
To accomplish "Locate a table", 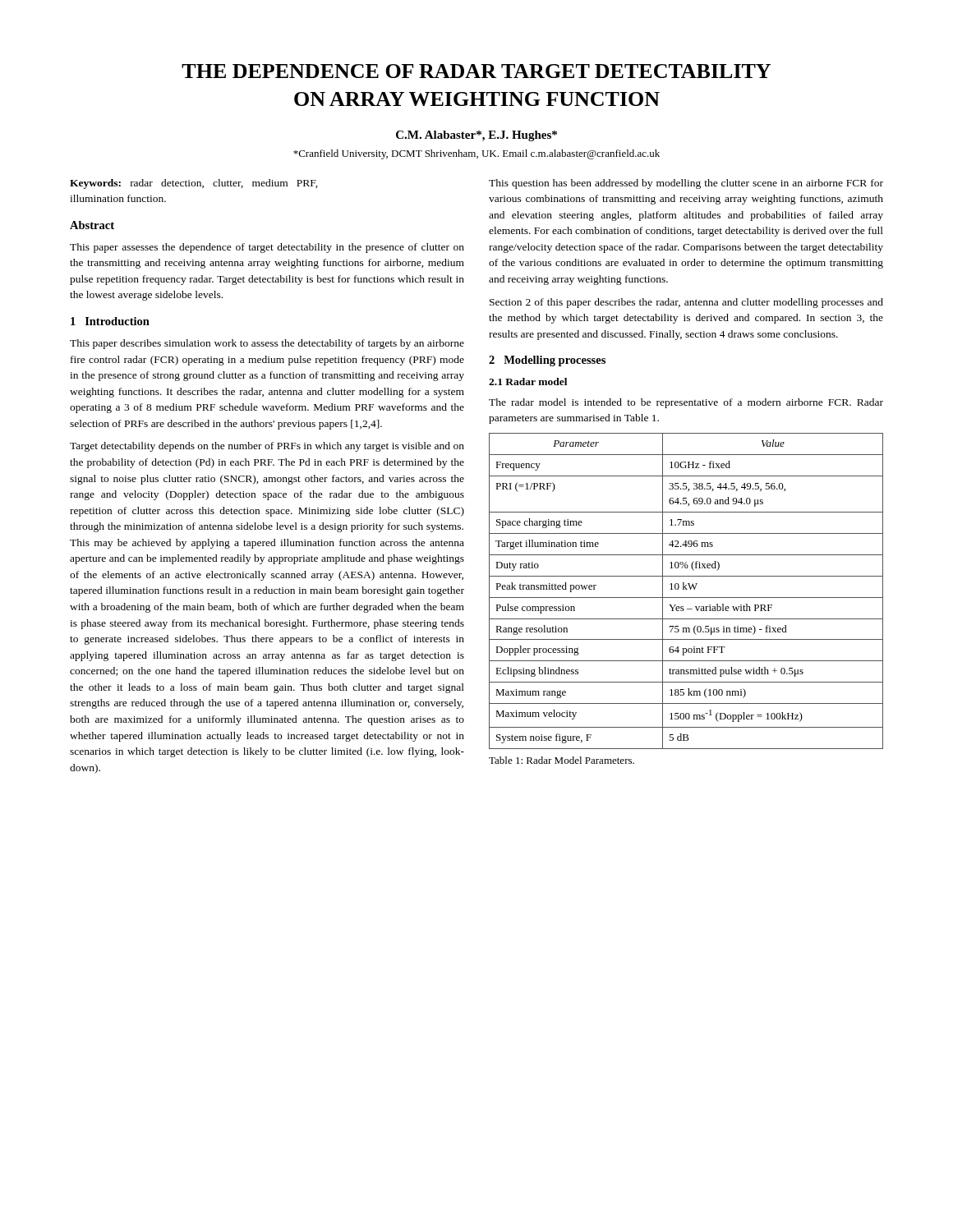I will (686, 591).
